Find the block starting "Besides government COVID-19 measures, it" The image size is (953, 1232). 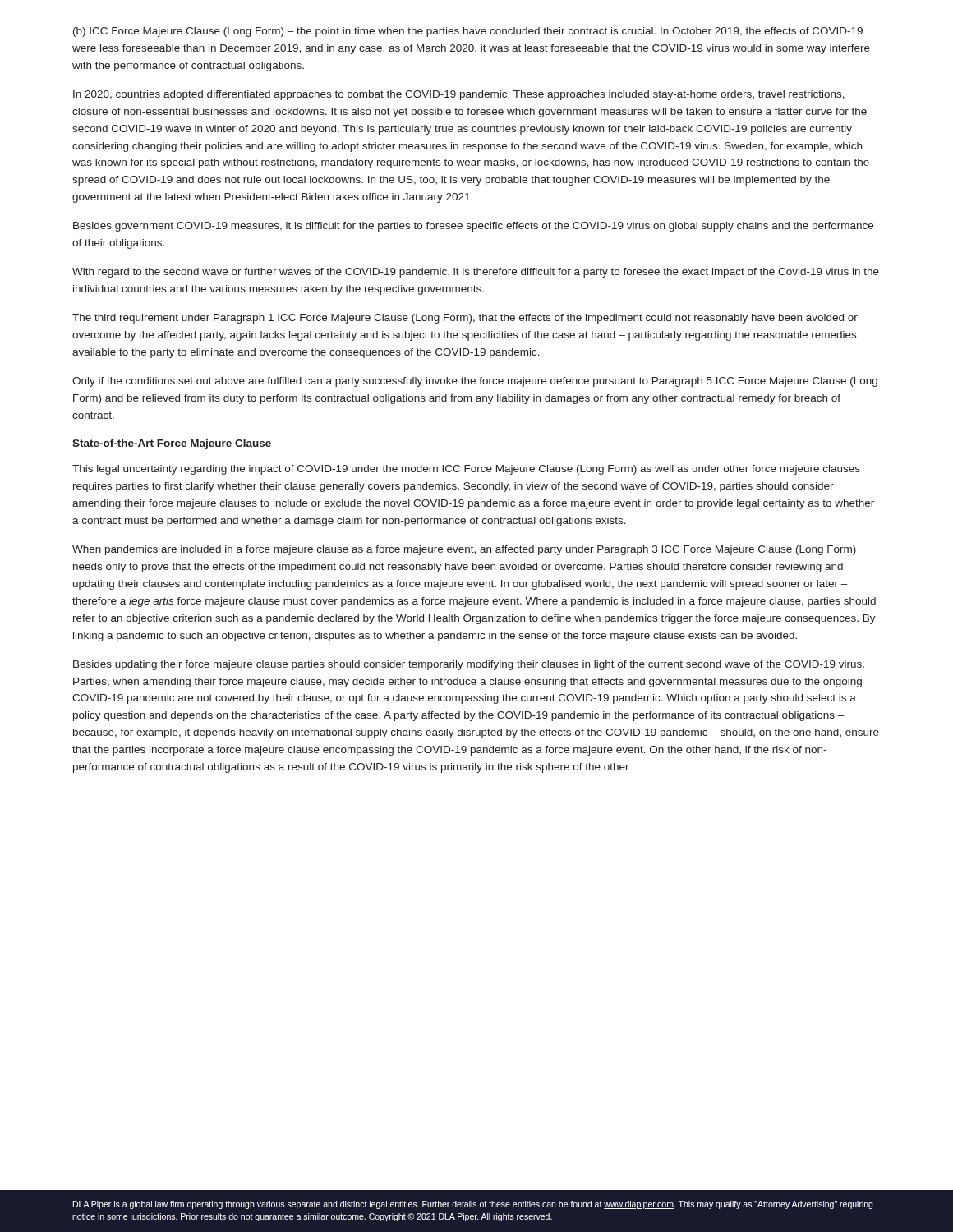coord(473,234)
